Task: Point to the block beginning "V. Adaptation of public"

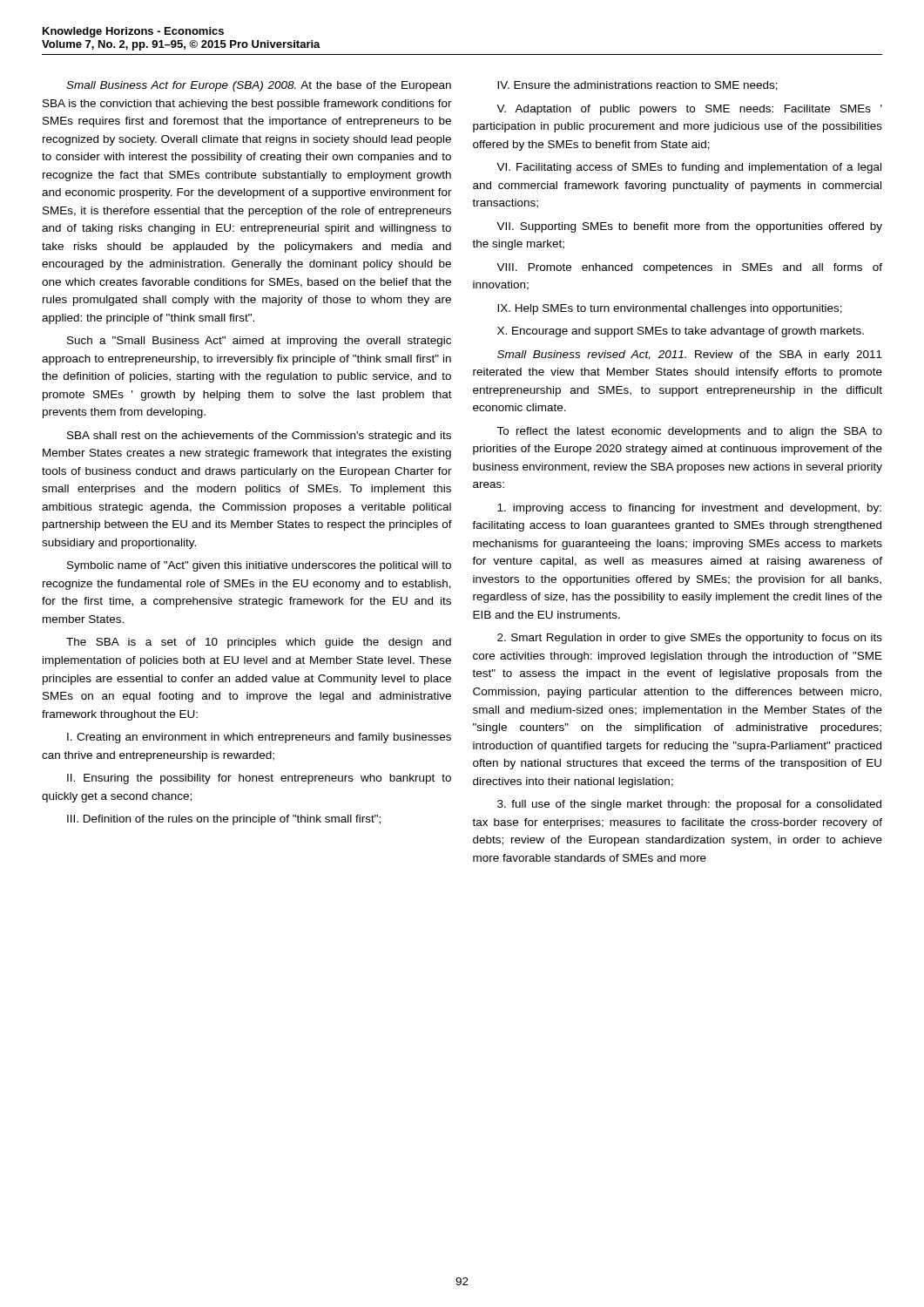Action: point(677,126)
